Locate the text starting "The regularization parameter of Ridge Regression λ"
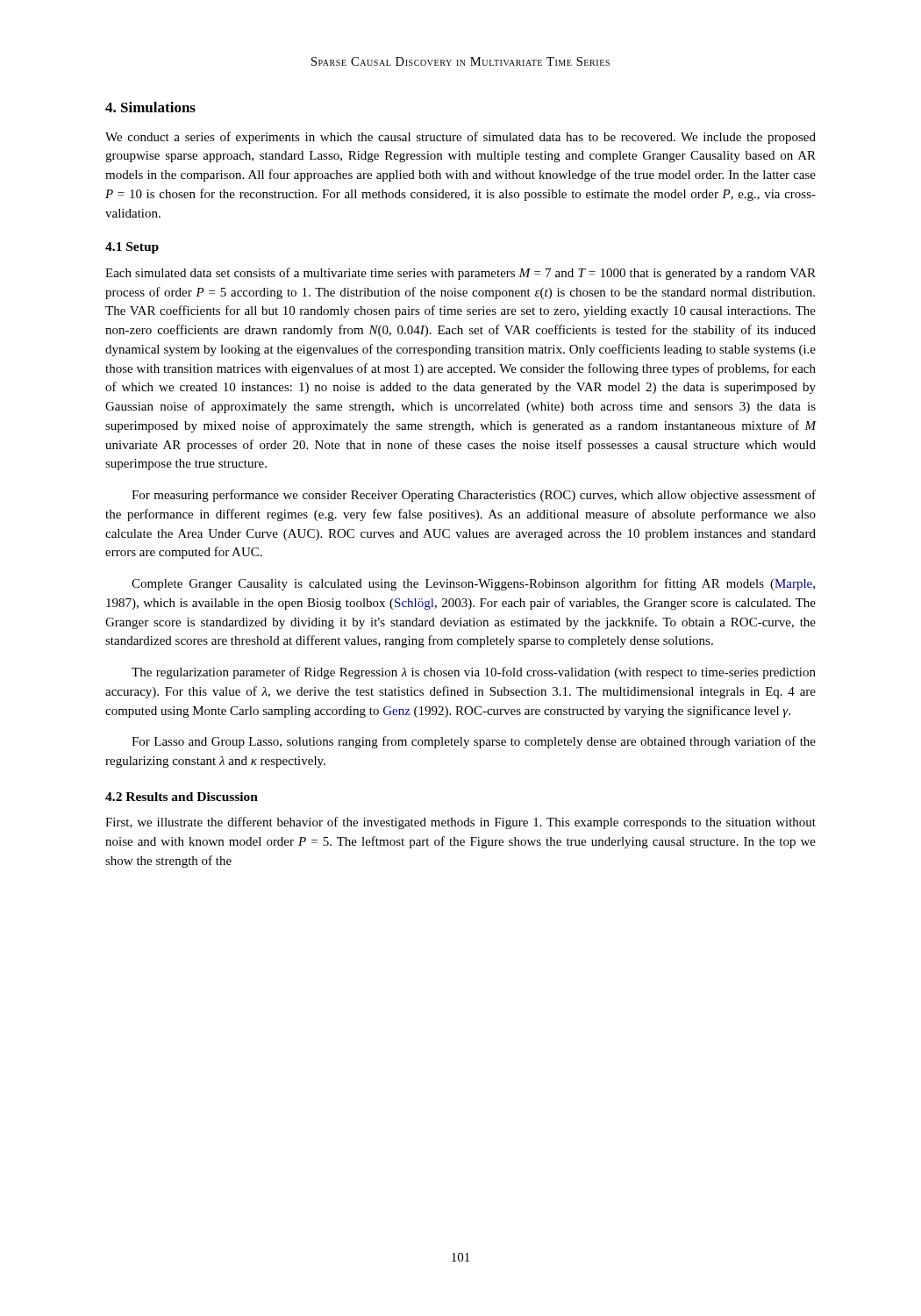The height and width of the screenshot is (1316, 921). click(x=460, y=691)
